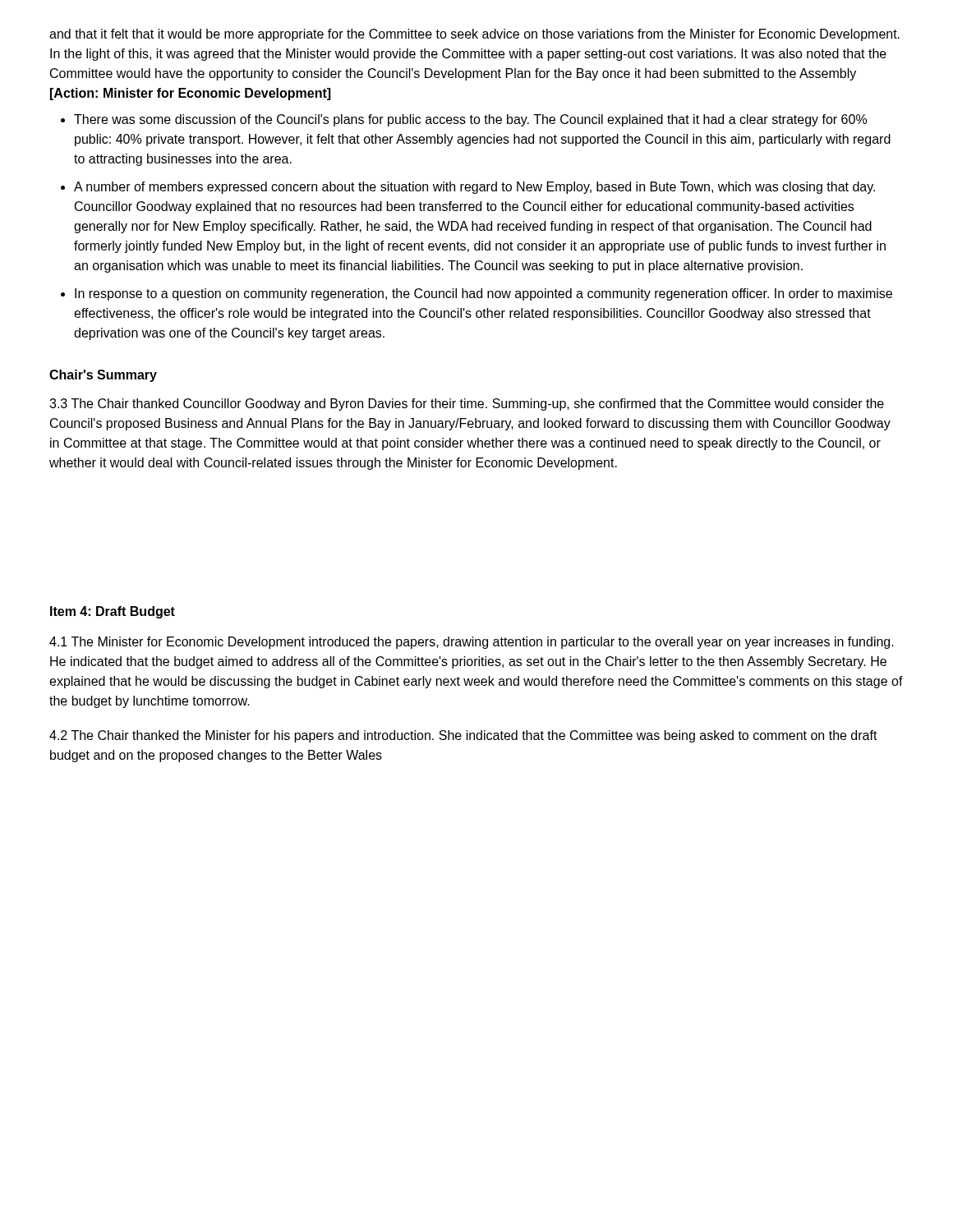Navigate to the text starting "Item 4: Draft Budget"
This screenshot has height=1232, width=953.
[112, 612]
